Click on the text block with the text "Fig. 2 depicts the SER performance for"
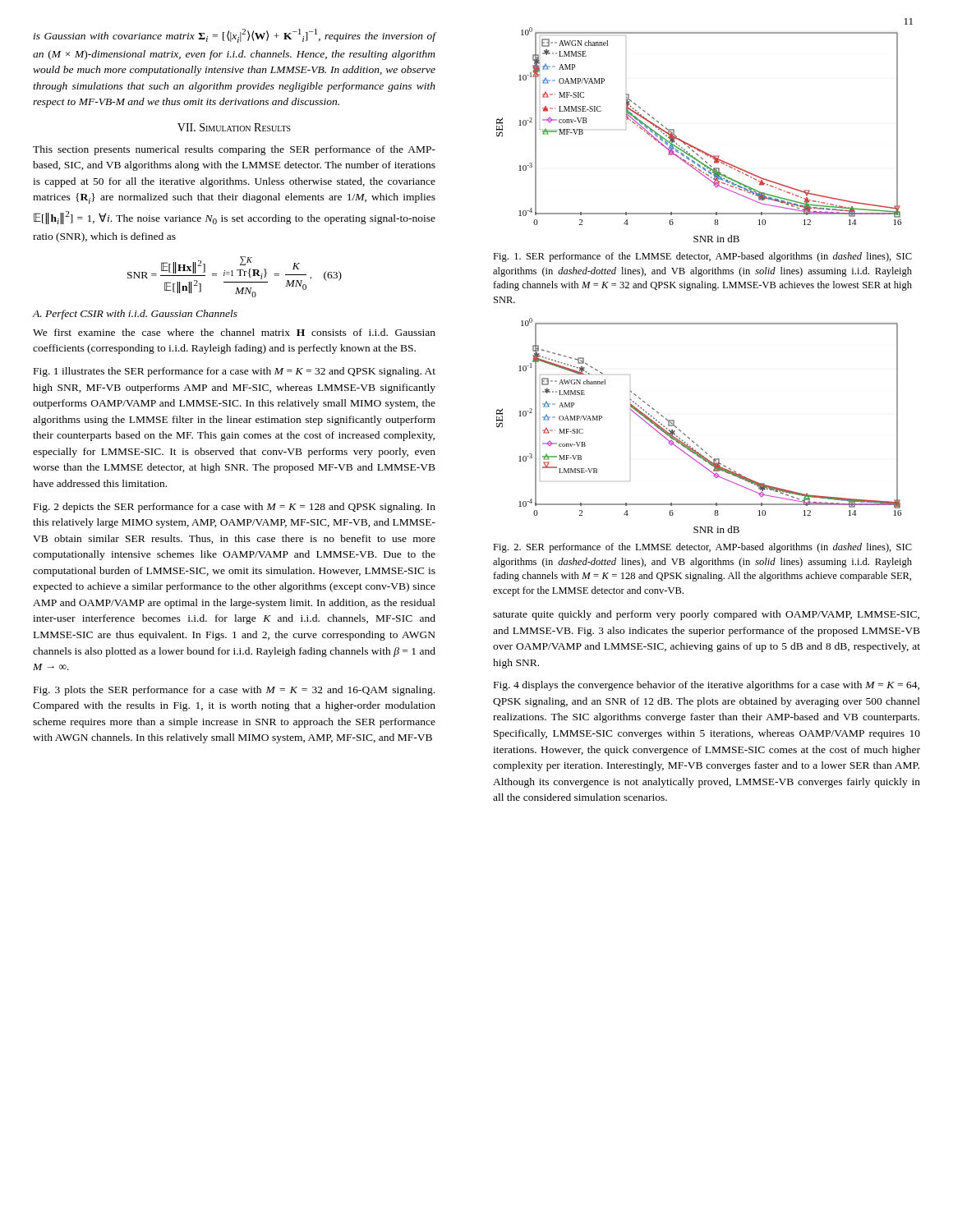The width and height of the screenshot is (953, 1232). point(234,586)
